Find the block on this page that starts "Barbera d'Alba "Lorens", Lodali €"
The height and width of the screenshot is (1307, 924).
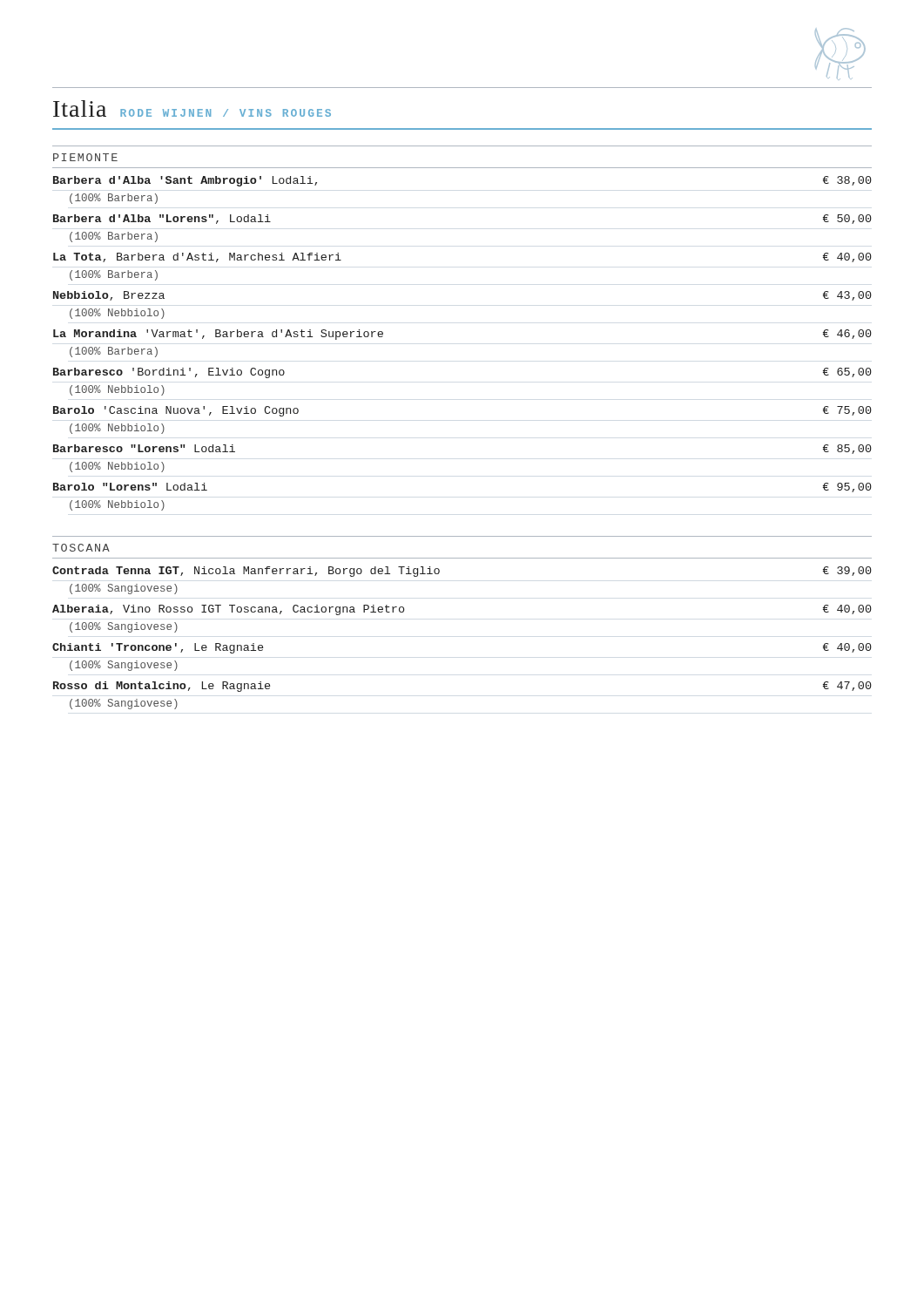(x=142, y=219)
